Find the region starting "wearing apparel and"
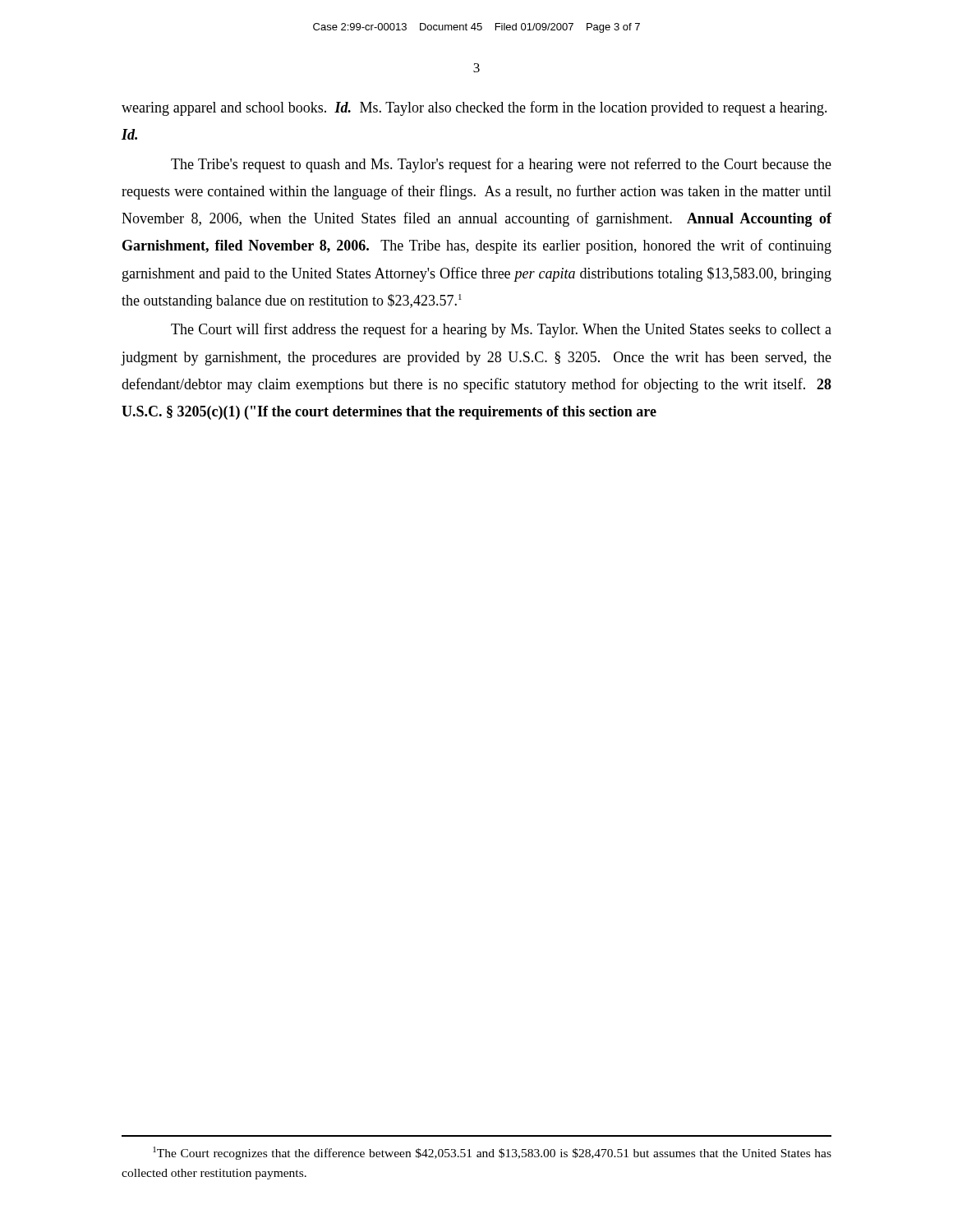Screen dimensions: 1232x953 (476, 121)
